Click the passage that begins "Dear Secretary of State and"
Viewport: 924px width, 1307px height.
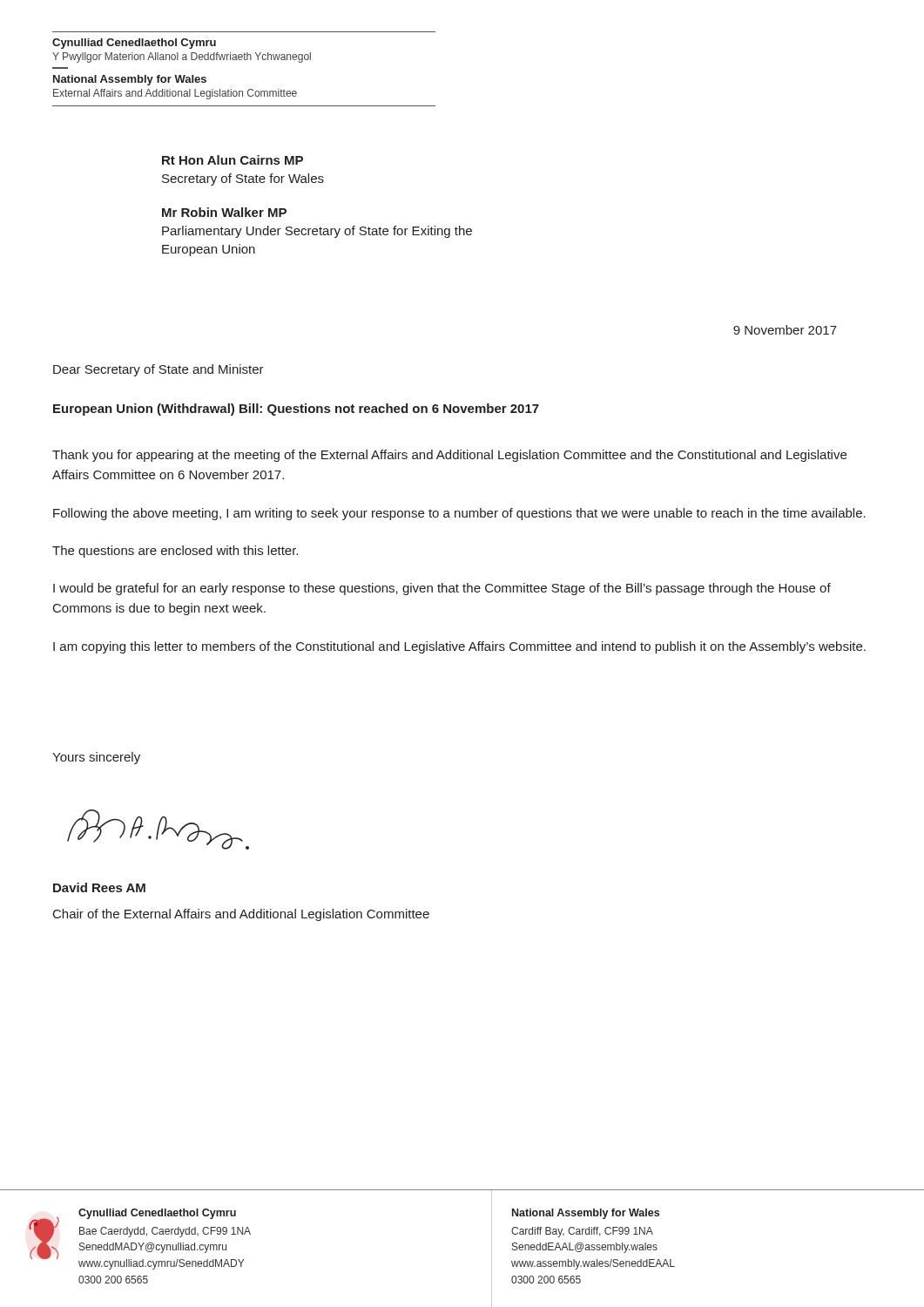click(x=158, y=369)
